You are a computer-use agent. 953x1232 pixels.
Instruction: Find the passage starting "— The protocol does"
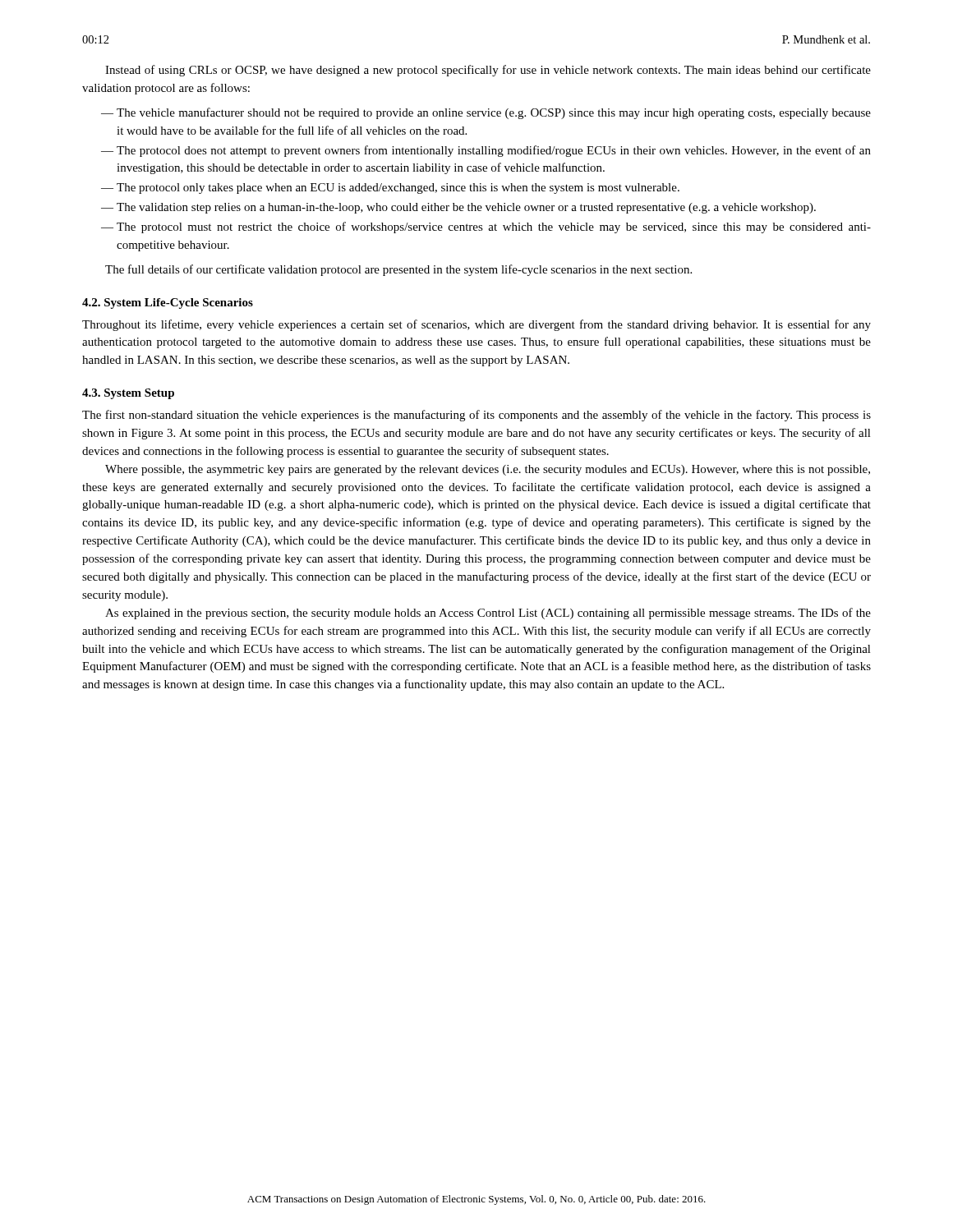476,160
